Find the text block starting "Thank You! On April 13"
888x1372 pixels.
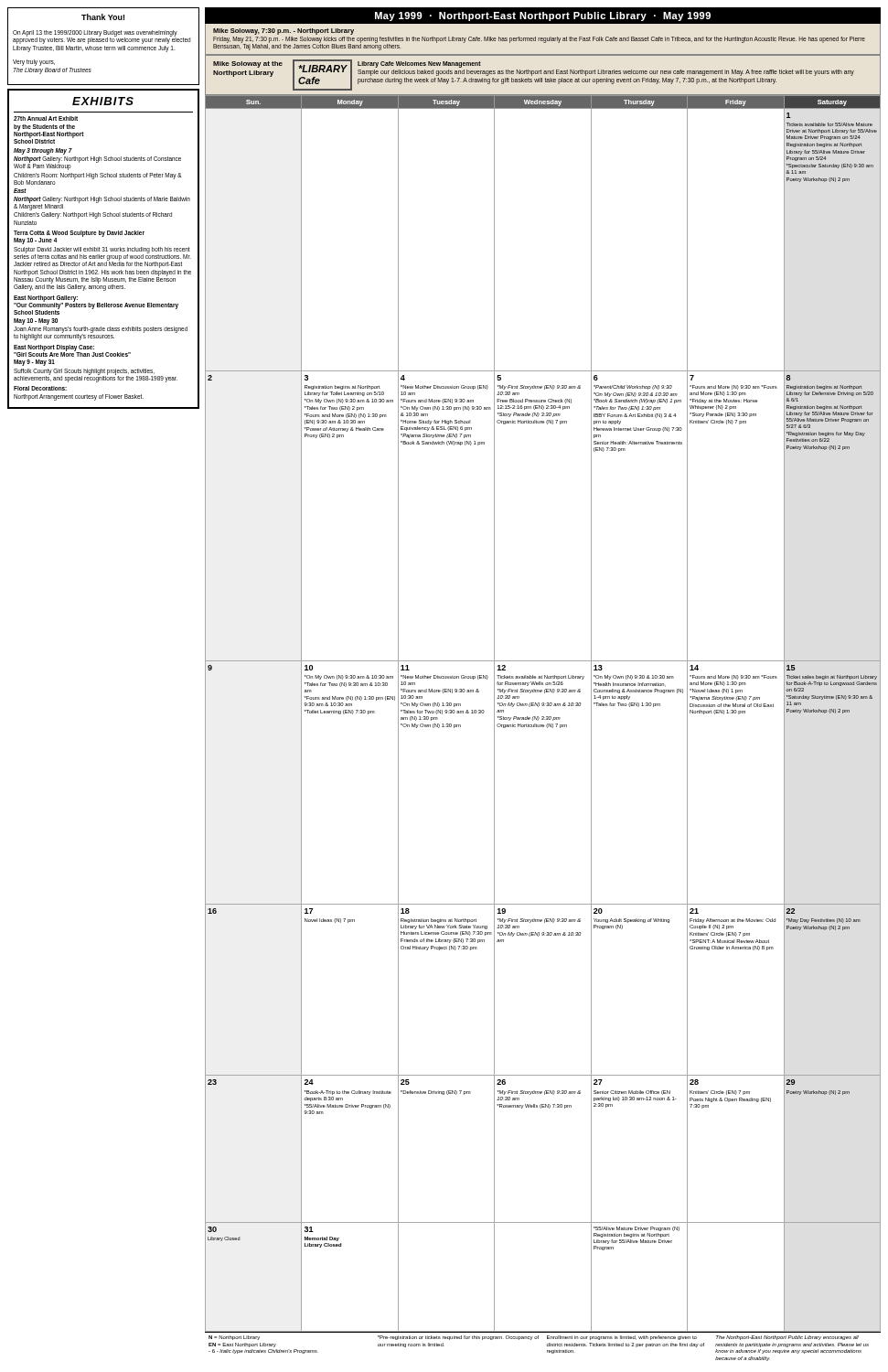[103, 43]
